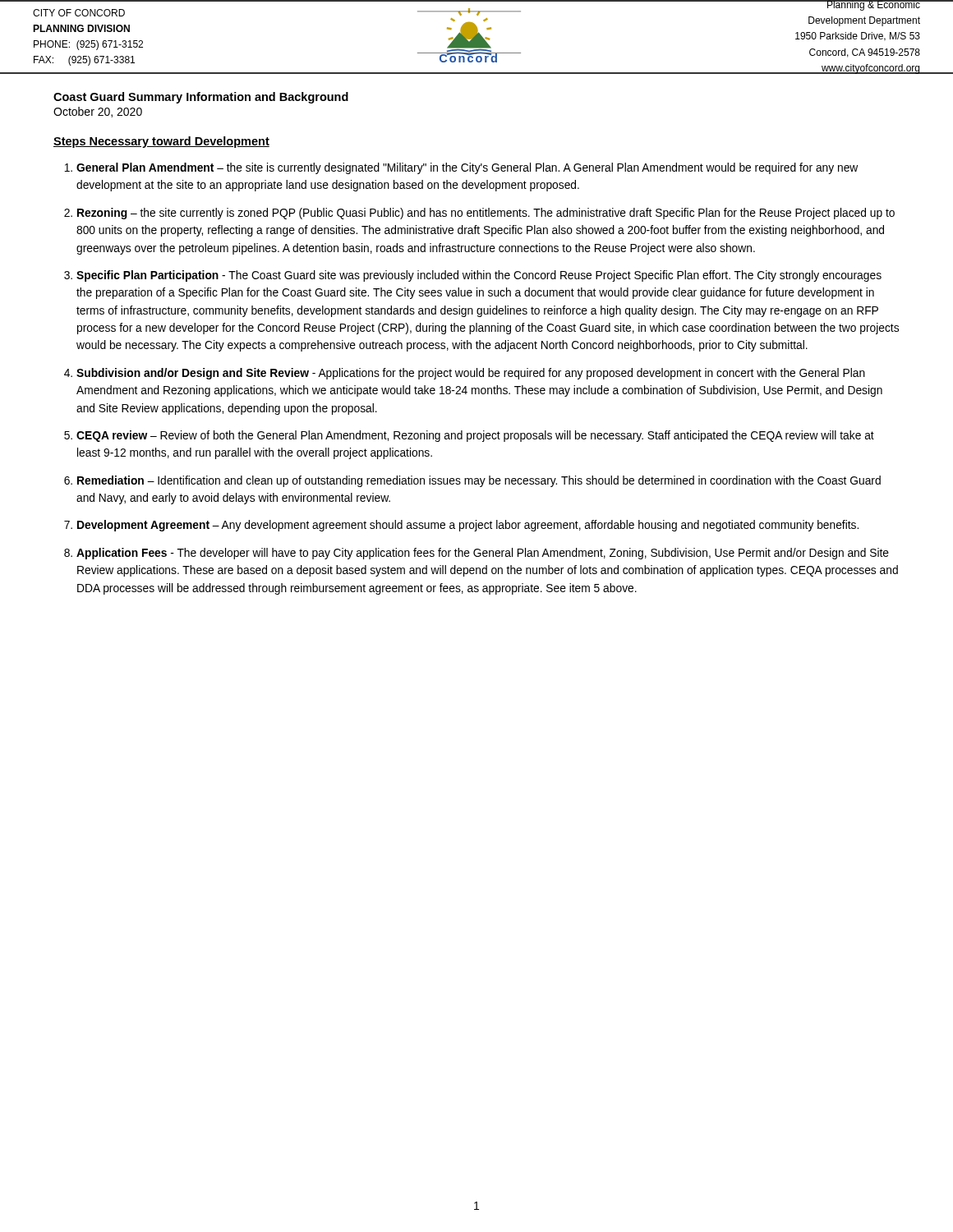
Task: Where is the passage that starts "CEQA review – Review of both the"?
Action: pyautogui.click(x=475, y=444)
